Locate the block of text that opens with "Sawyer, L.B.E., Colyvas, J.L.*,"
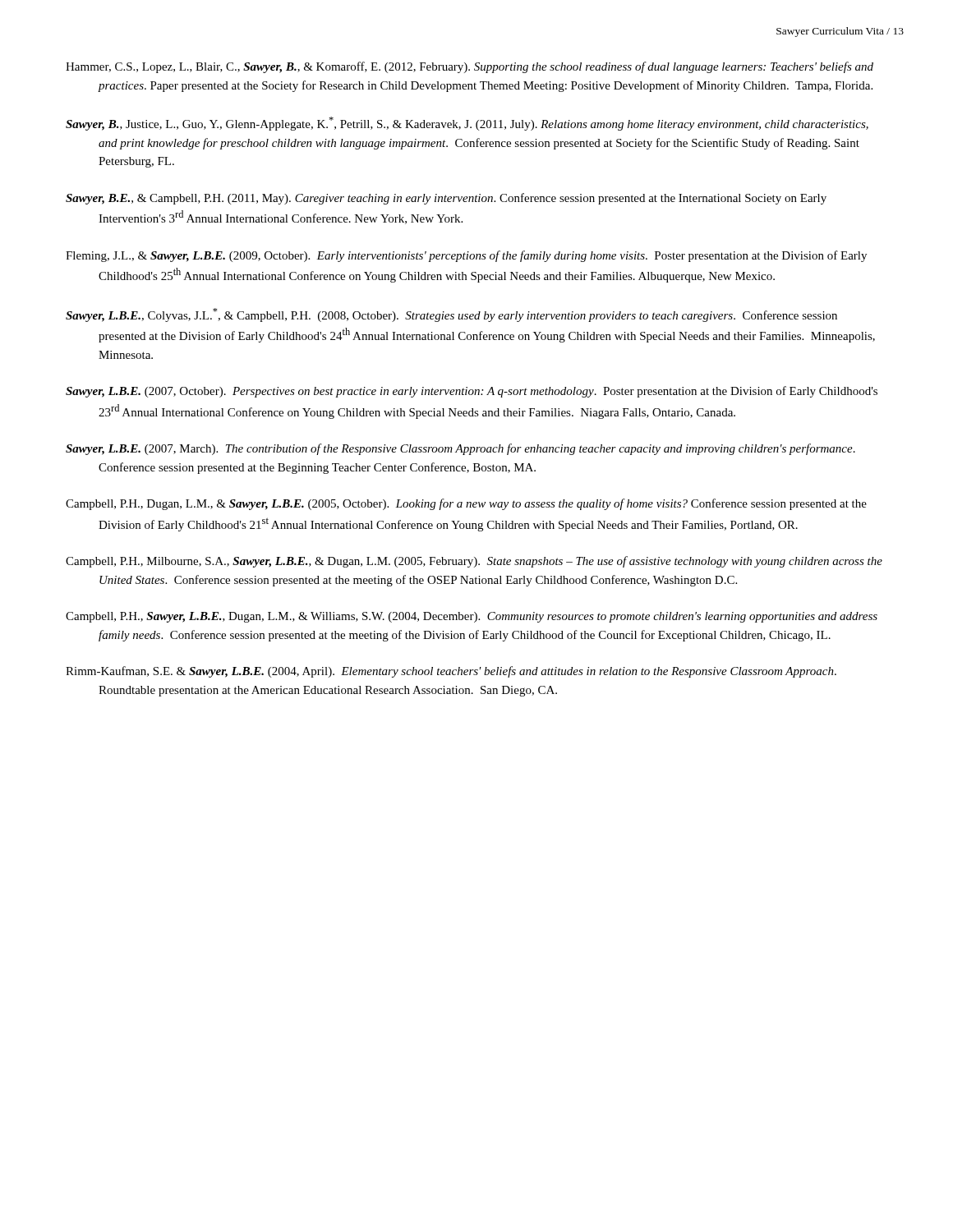953x1232 pixels. pos(476,334)
